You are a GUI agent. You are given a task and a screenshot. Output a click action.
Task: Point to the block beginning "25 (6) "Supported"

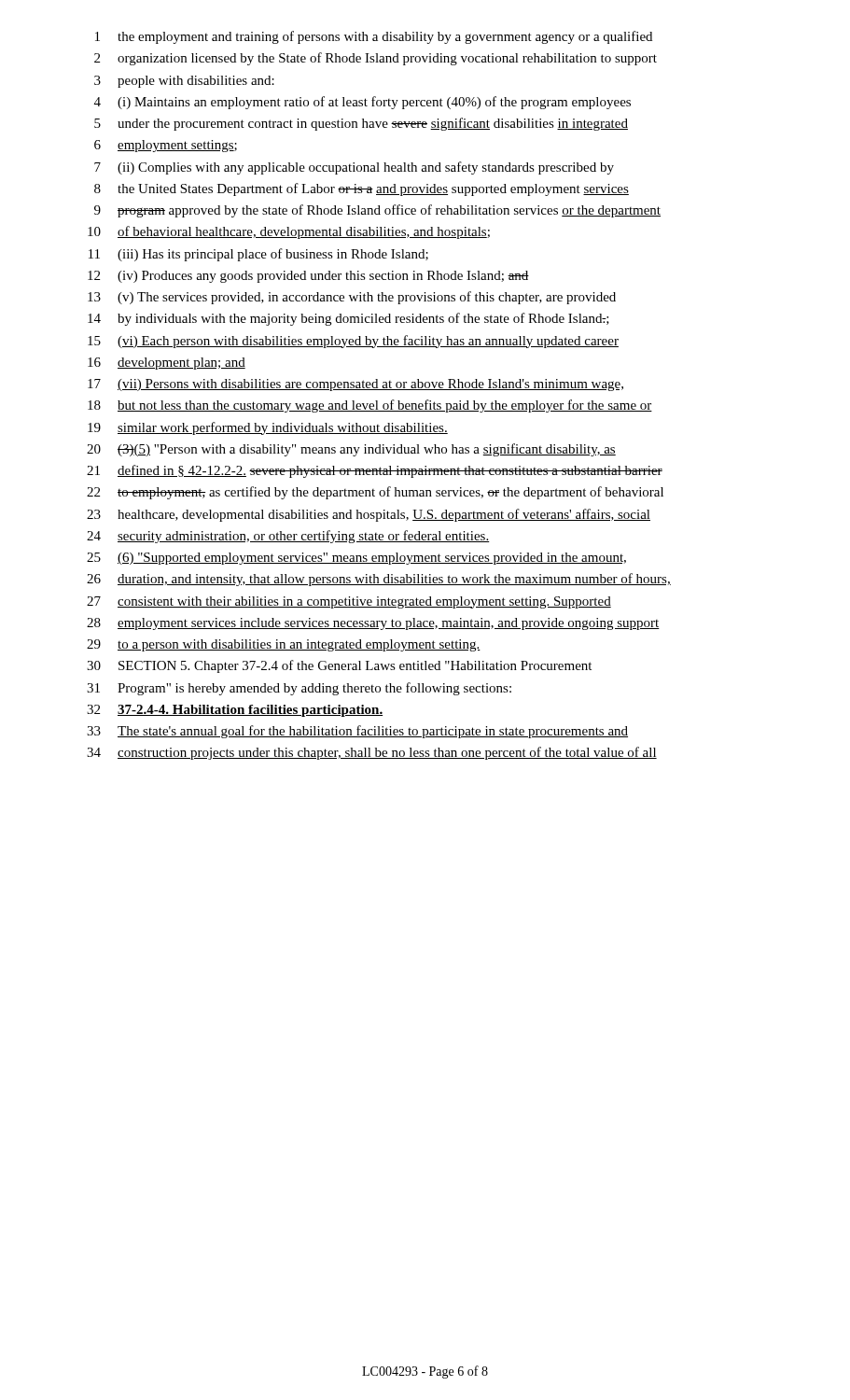425,558
